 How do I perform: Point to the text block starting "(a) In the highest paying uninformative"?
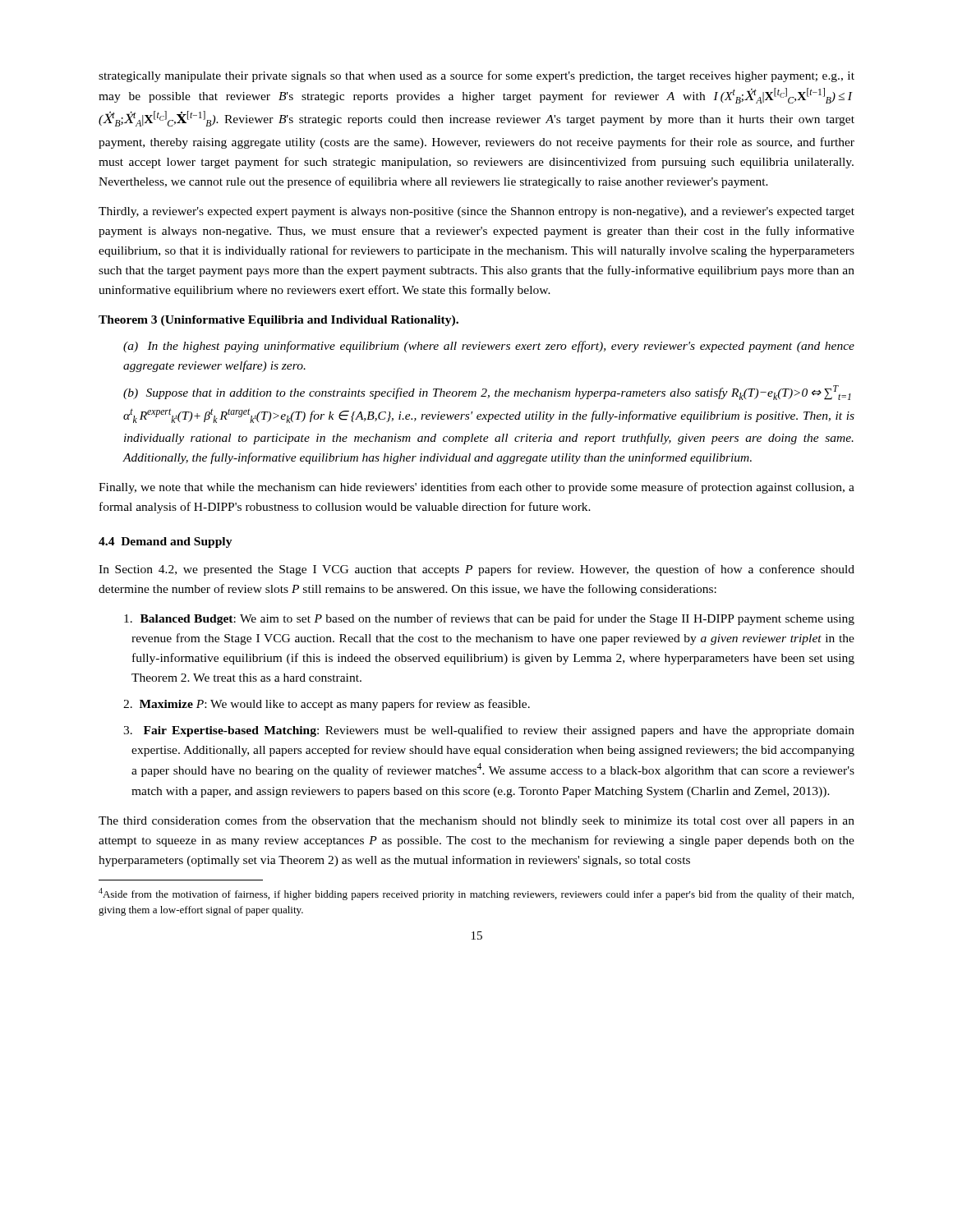pyautogui.click(x=489, y=355)
